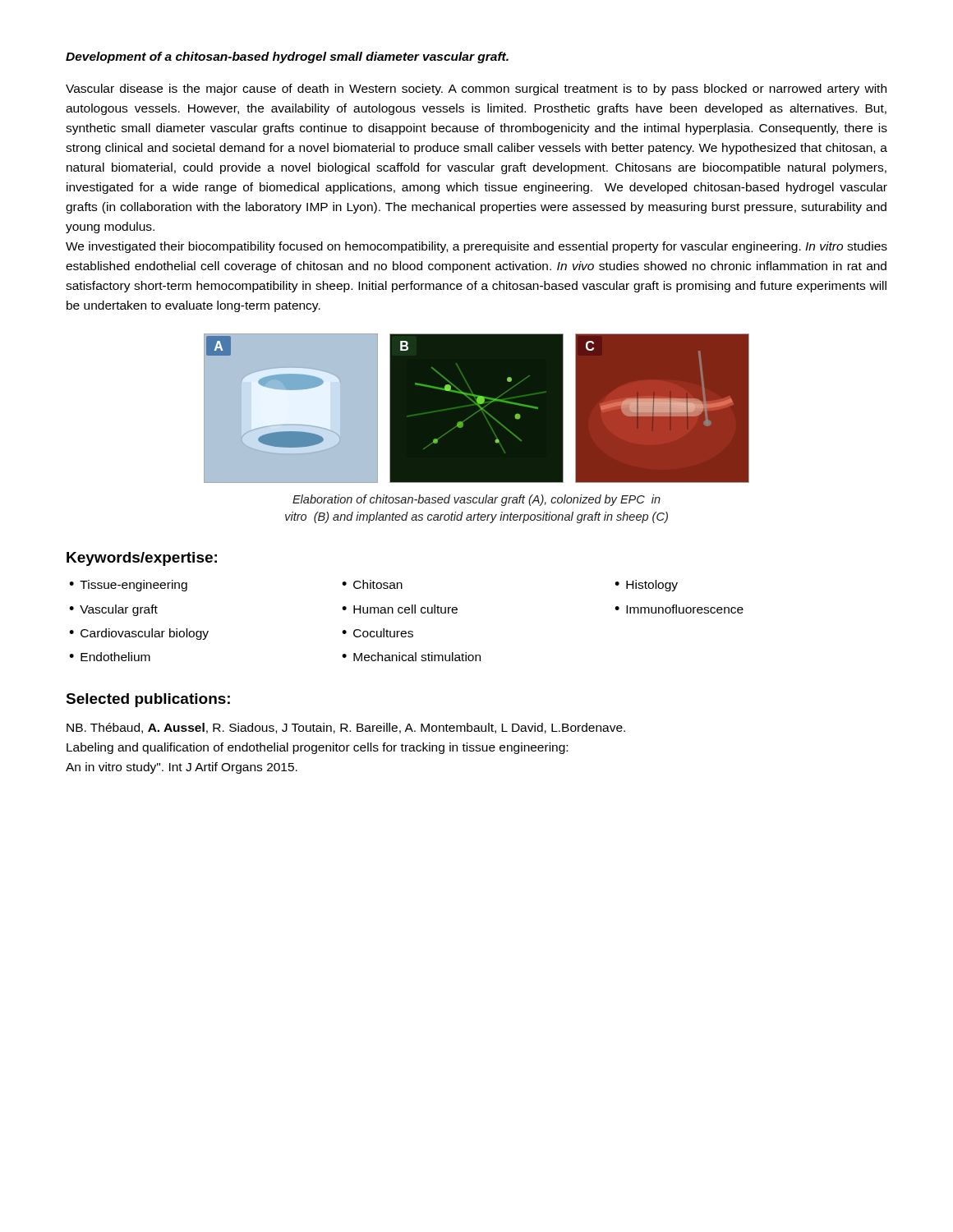953x1232 pixels.
Task: Where does it say "• Vascular graft"?
Action: click(x=113, y=609)
